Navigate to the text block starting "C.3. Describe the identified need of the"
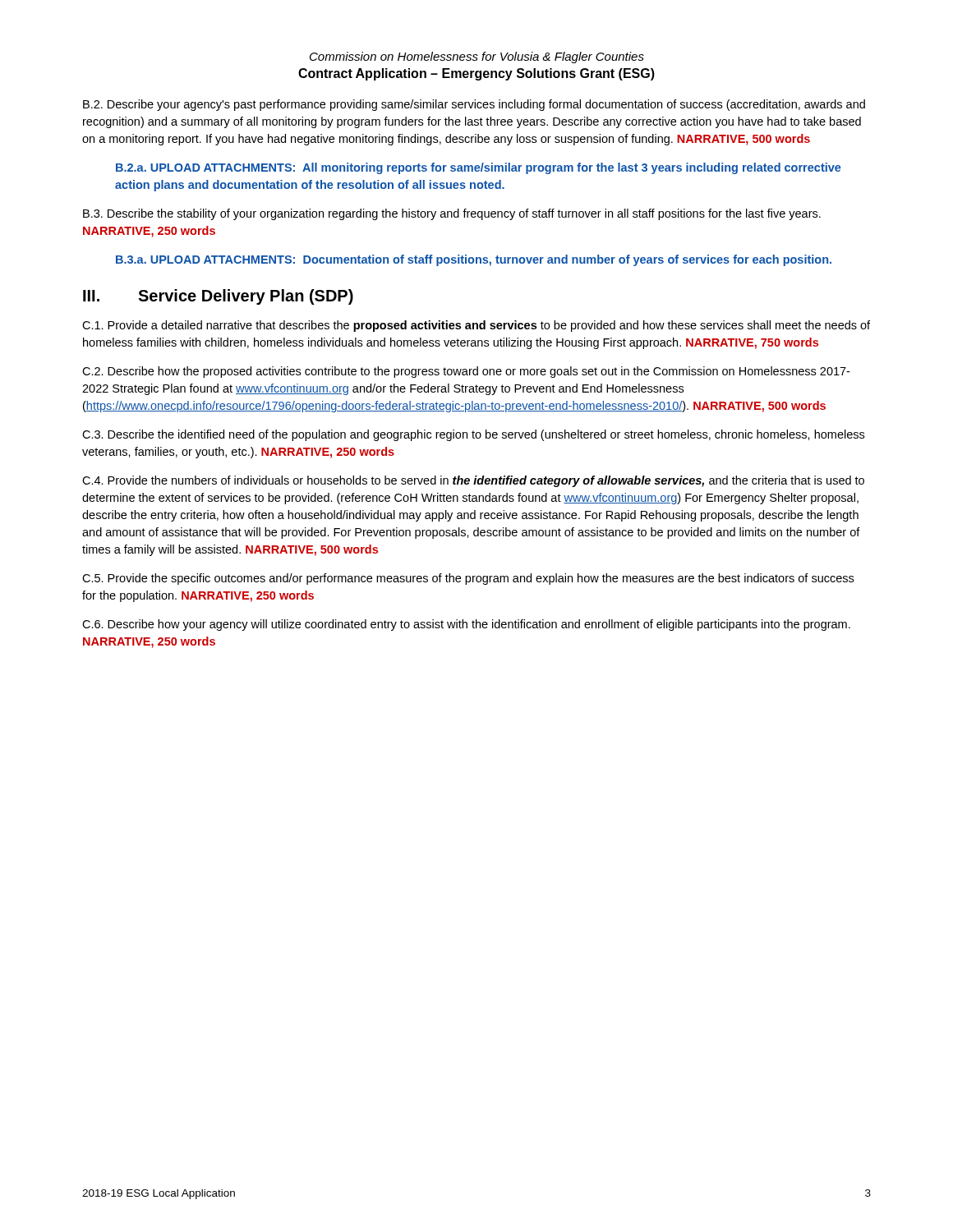 [x=473, y=443]
